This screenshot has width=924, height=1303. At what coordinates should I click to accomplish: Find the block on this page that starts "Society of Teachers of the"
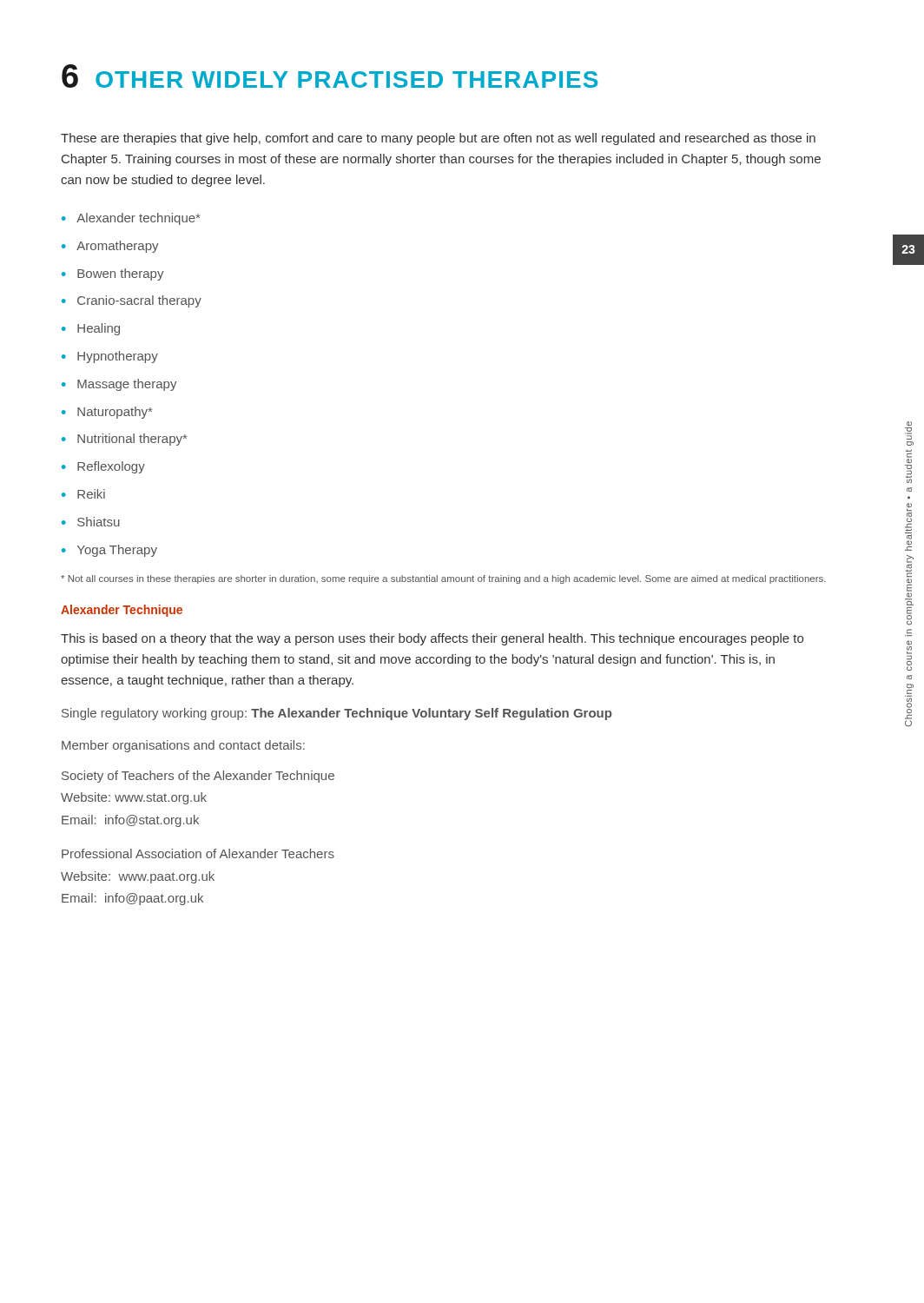pos(198,797)
